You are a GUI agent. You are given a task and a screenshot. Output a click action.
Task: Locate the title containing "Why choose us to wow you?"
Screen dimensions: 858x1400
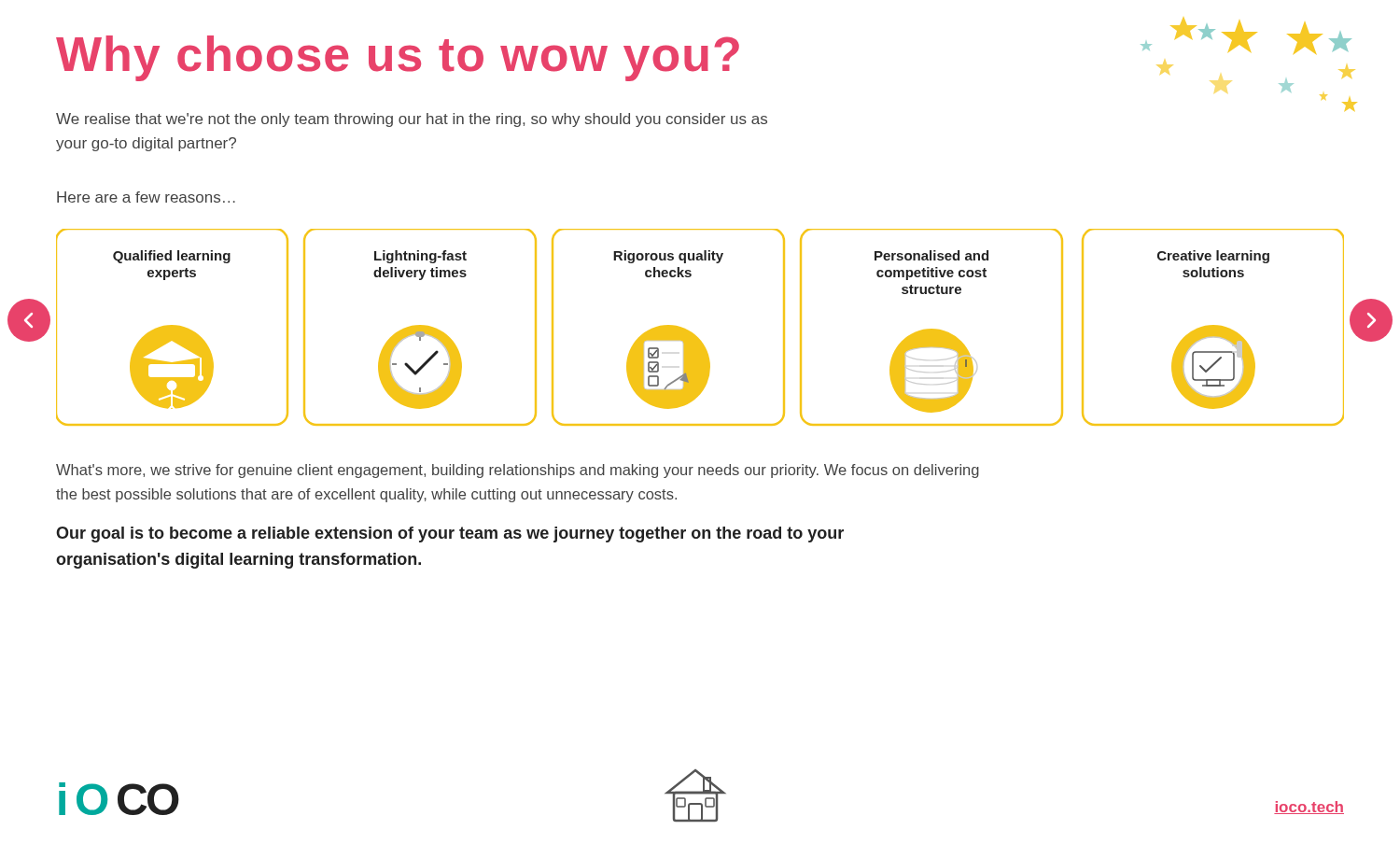(x=399, y=54)
